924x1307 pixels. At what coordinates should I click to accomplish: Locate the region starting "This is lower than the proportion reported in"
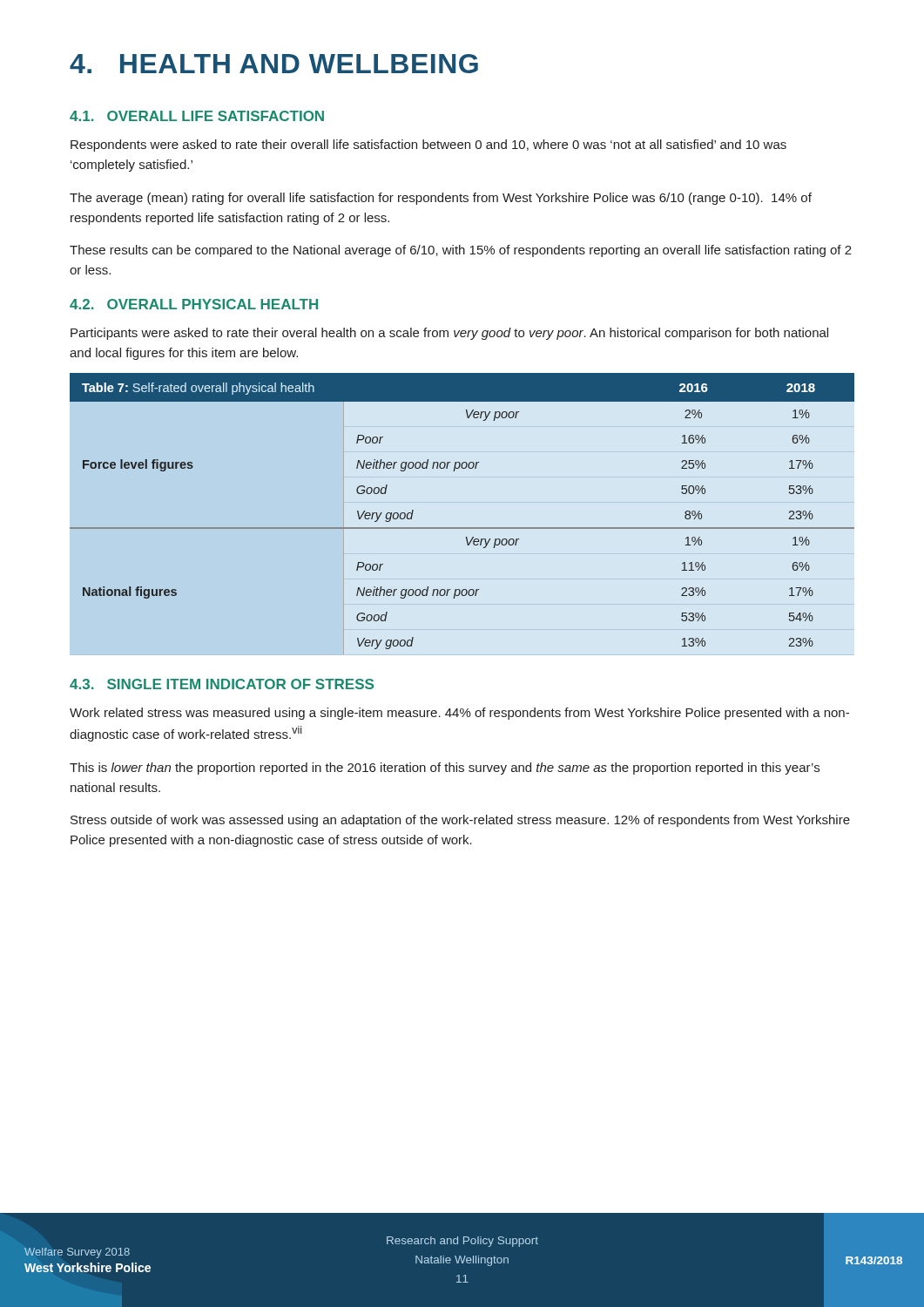(445, 777)
